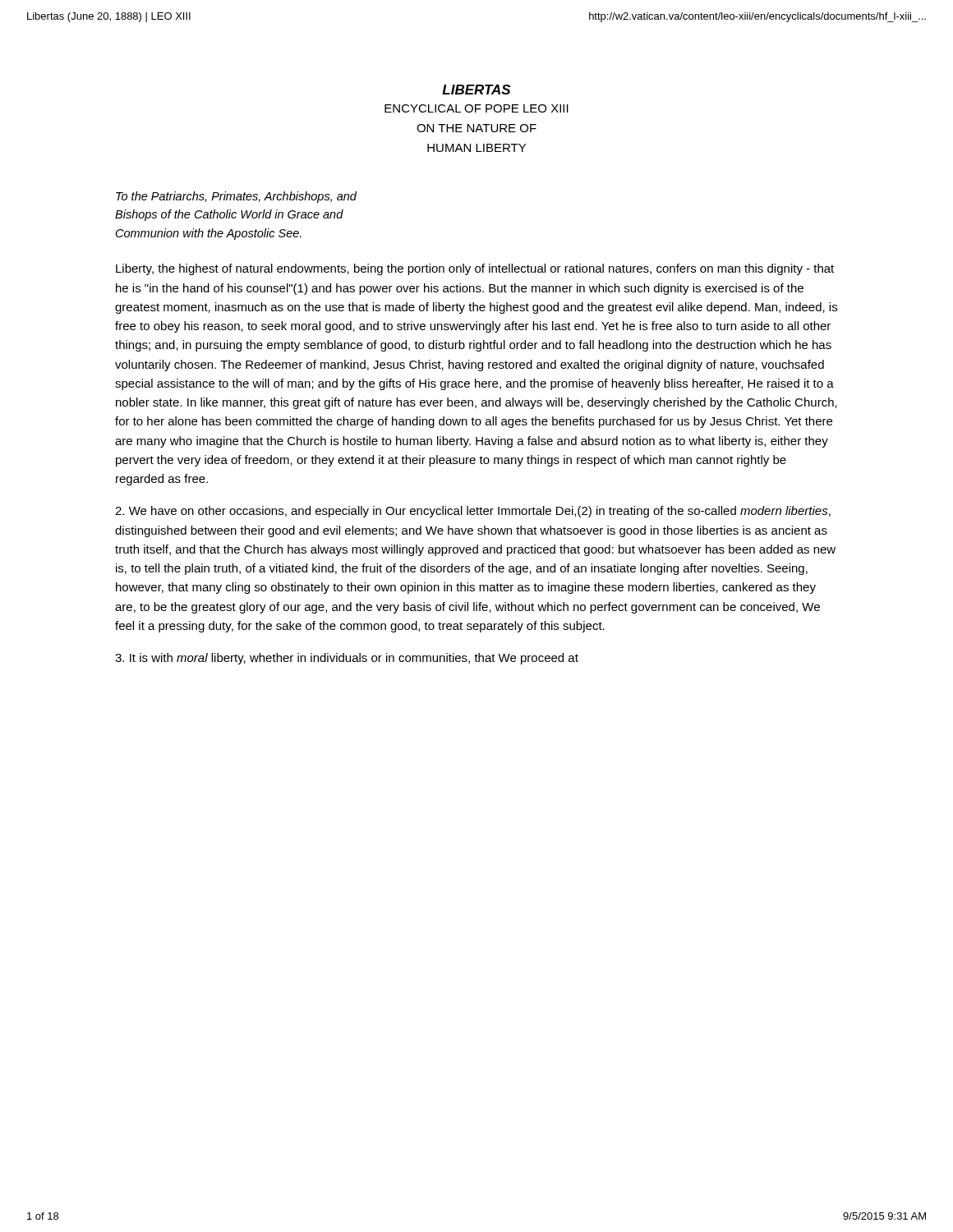This screenshot has height=1232, width=953.
Task: Click on the text starting "To the Patriarchs, Primates,"
Action: pos(236,215)
